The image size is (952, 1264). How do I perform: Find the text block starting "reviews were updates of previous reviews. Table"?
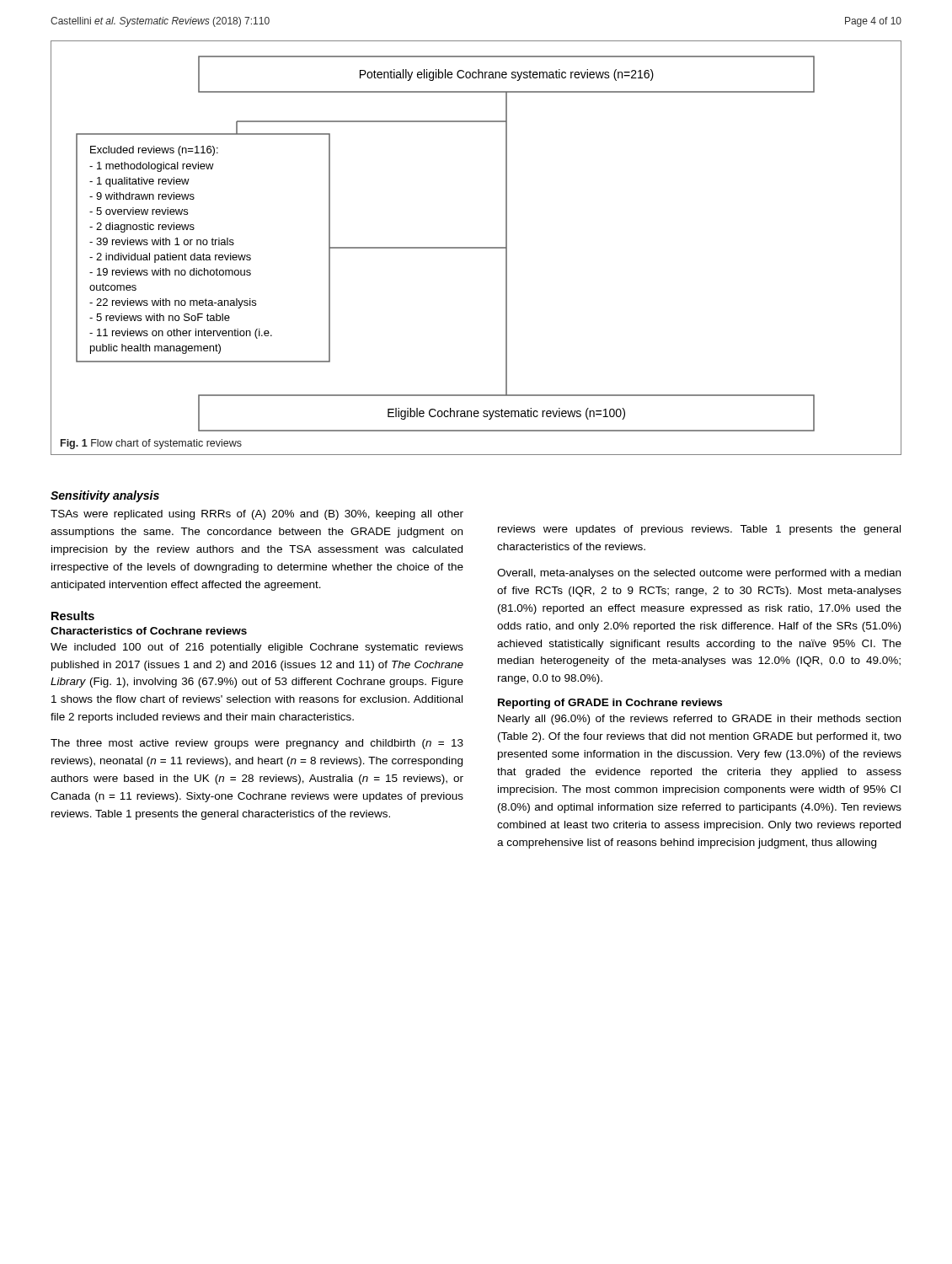point(699,538)
